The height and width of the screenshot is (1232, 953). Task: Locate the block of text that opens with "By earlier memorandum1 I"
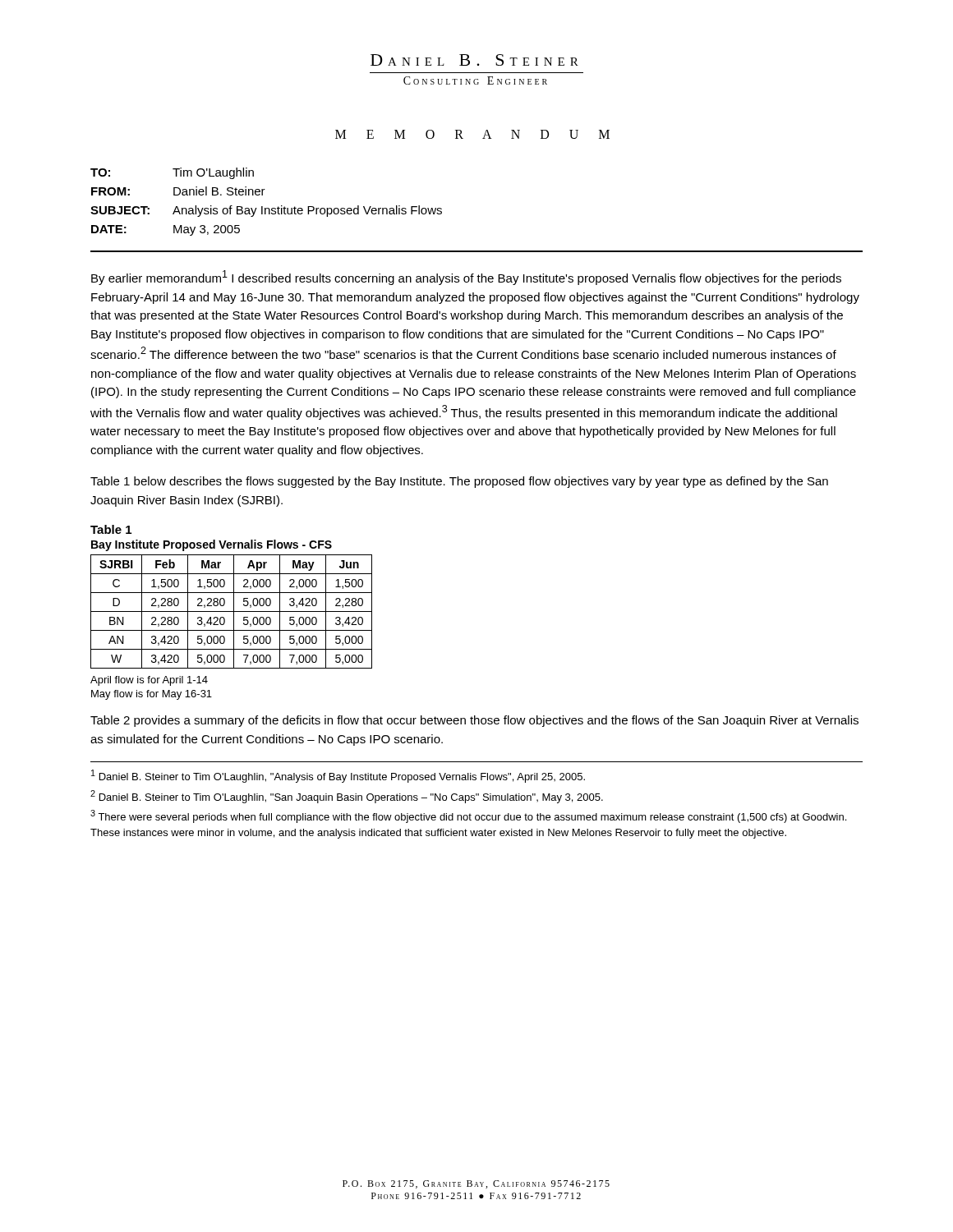click(x=475, y=362)
